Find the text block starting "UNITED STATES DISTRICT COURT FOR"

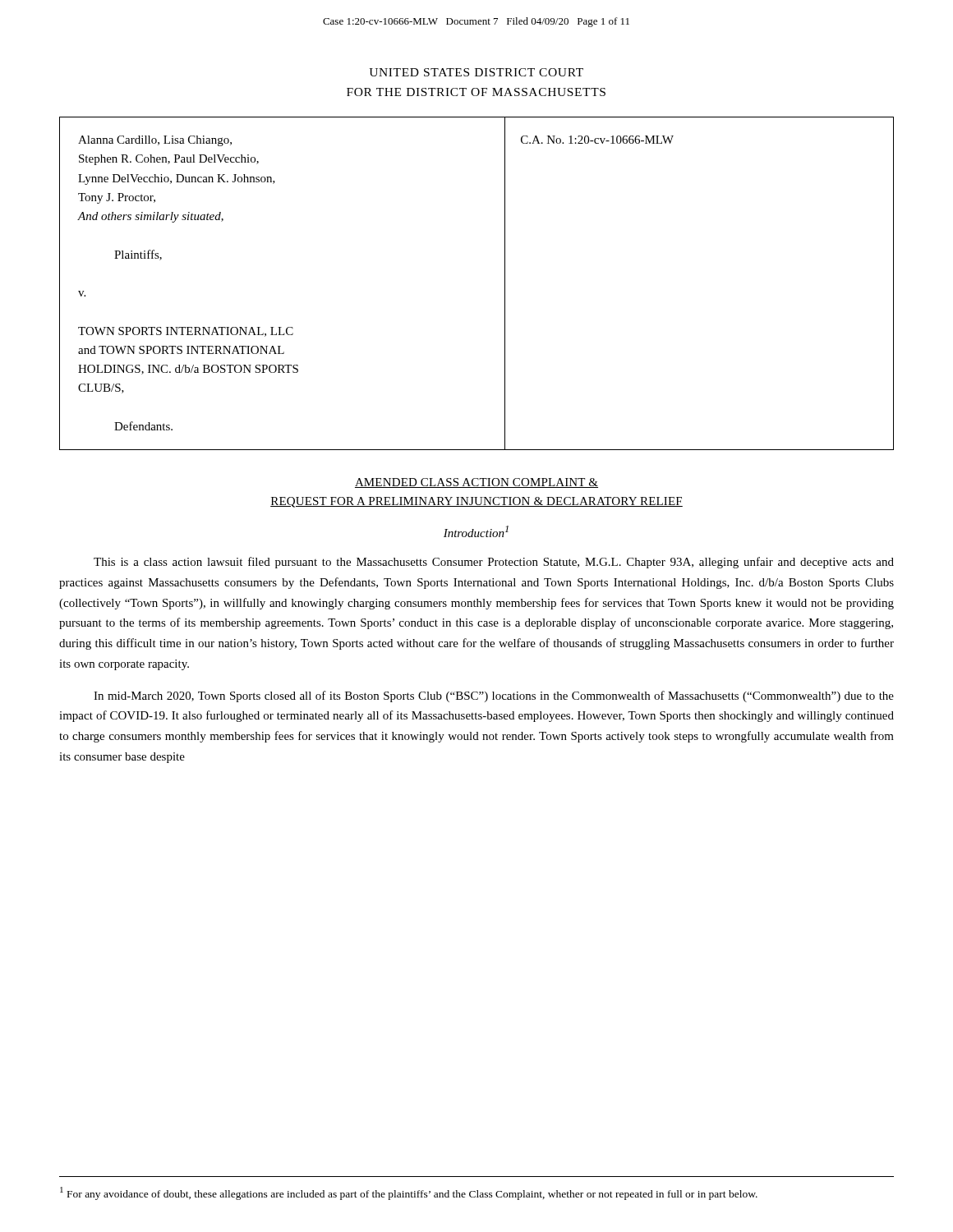click(476, 82)
